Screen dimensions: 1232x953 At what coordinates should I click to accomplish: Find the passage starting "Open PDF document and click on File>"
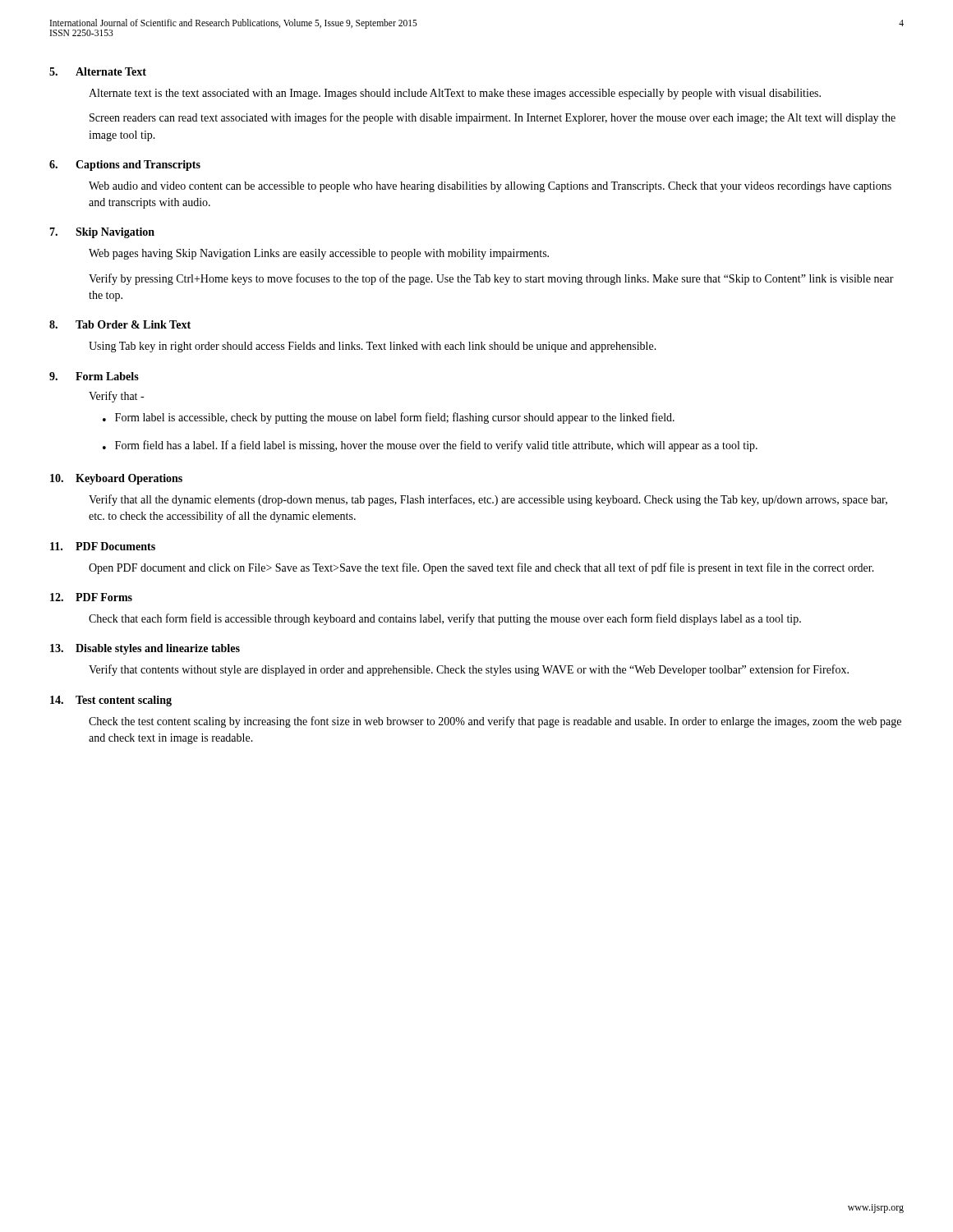(x=482, y=568)
